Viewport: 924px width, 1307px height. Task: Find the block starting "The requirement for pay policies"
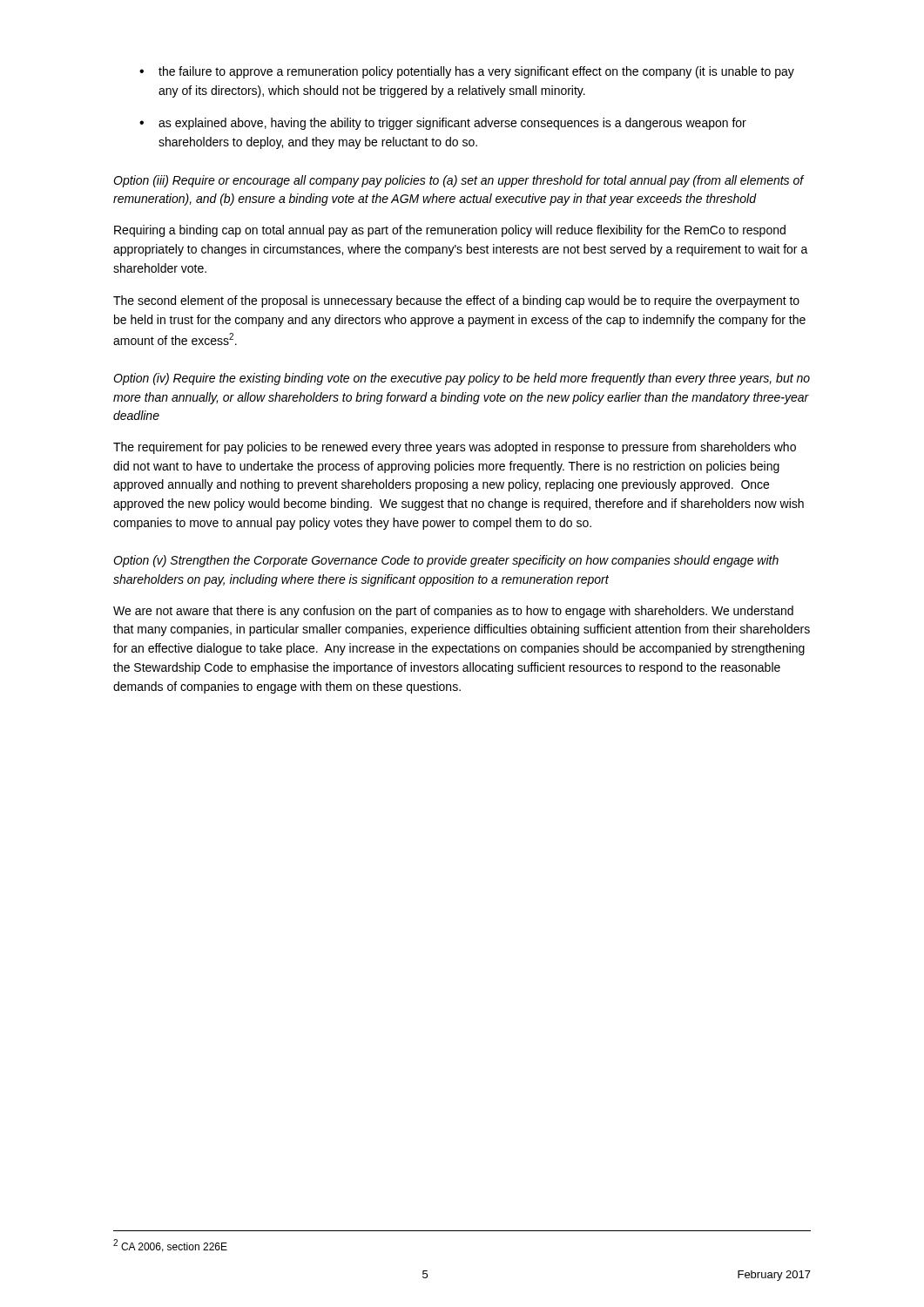pos(459,485)
